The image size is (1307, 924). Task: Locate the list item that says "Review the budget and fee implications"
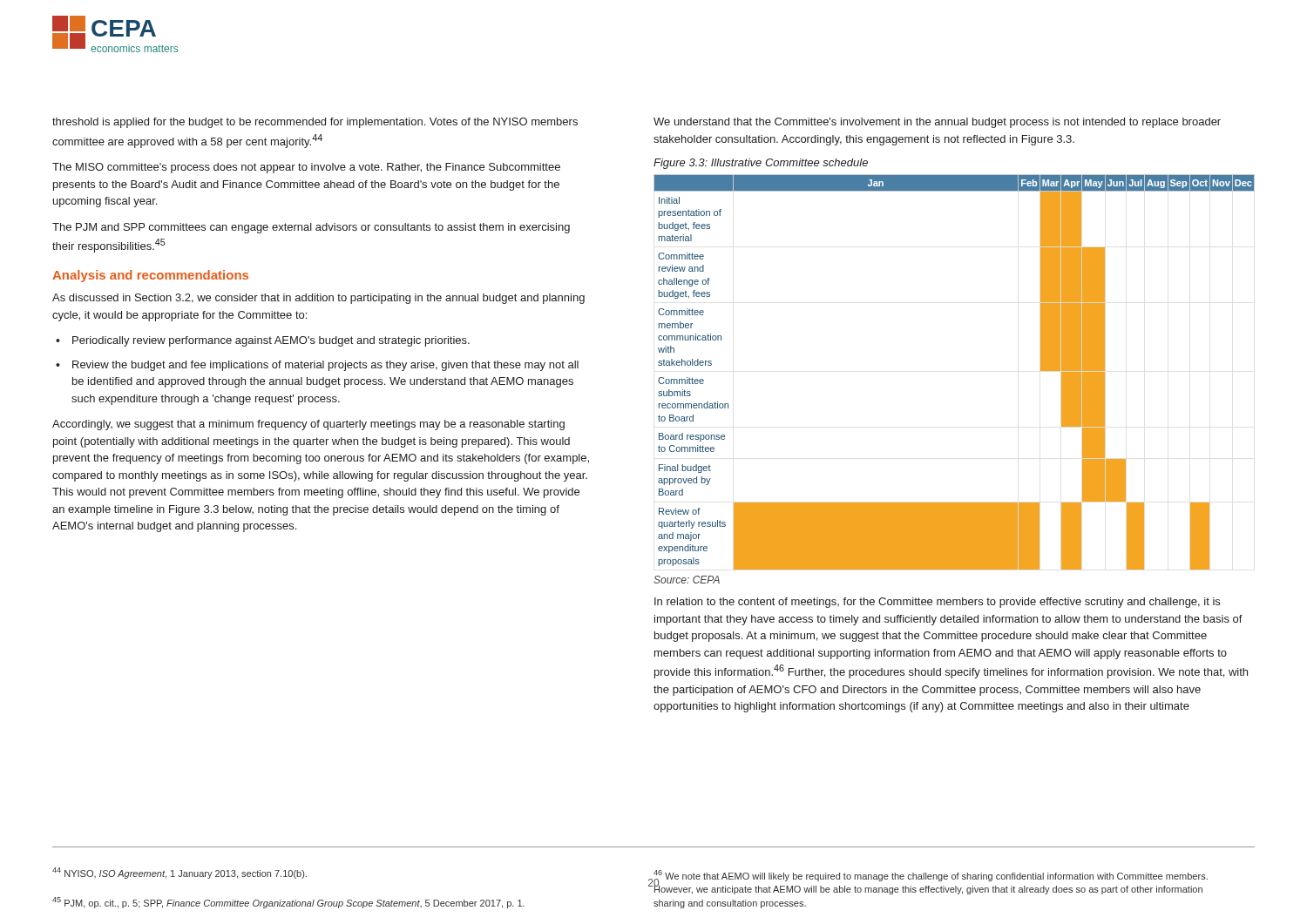click(x=325, y=381)
